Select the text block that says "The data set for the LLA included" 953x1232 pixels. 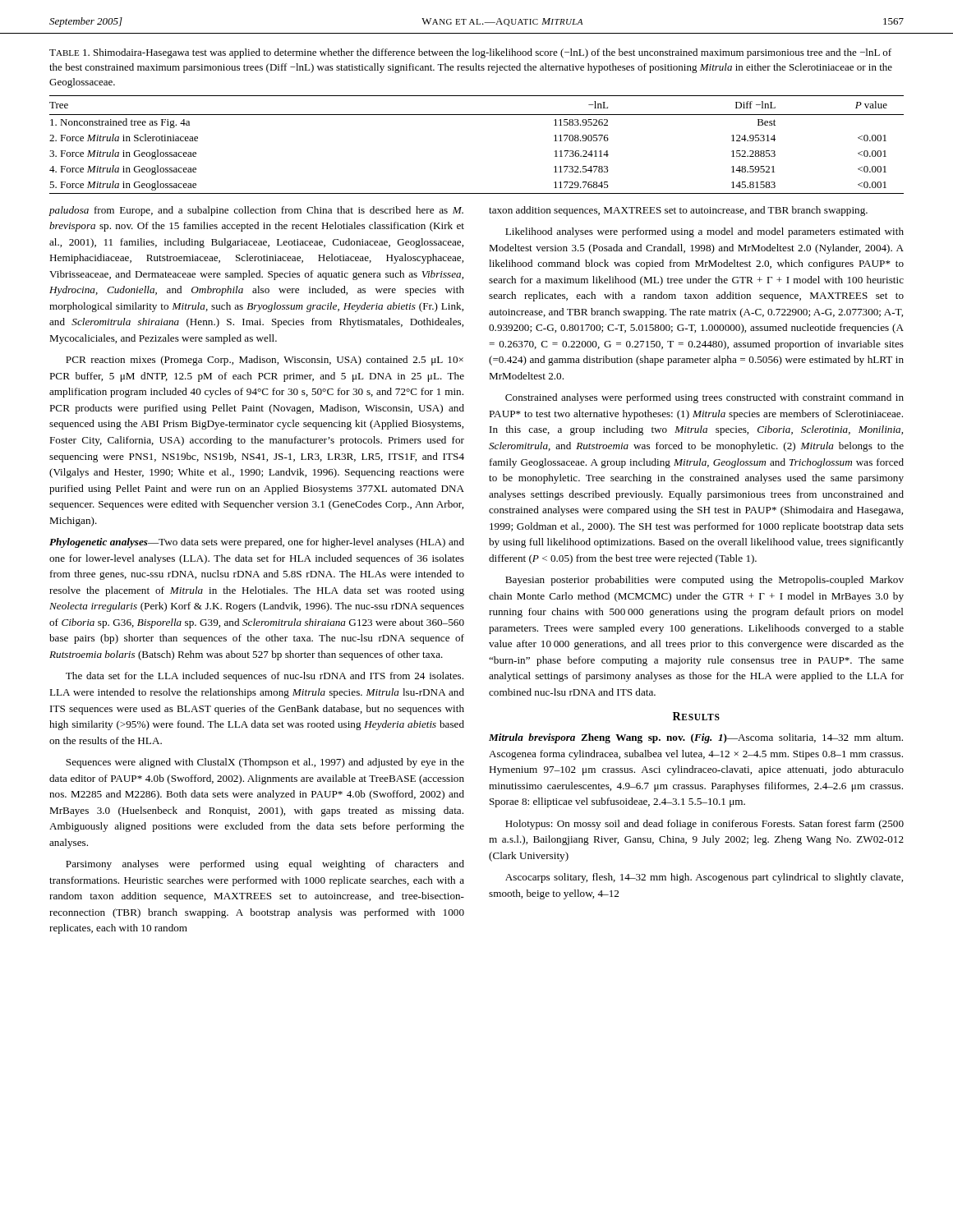pyautogui.click(x=257, y=708)
